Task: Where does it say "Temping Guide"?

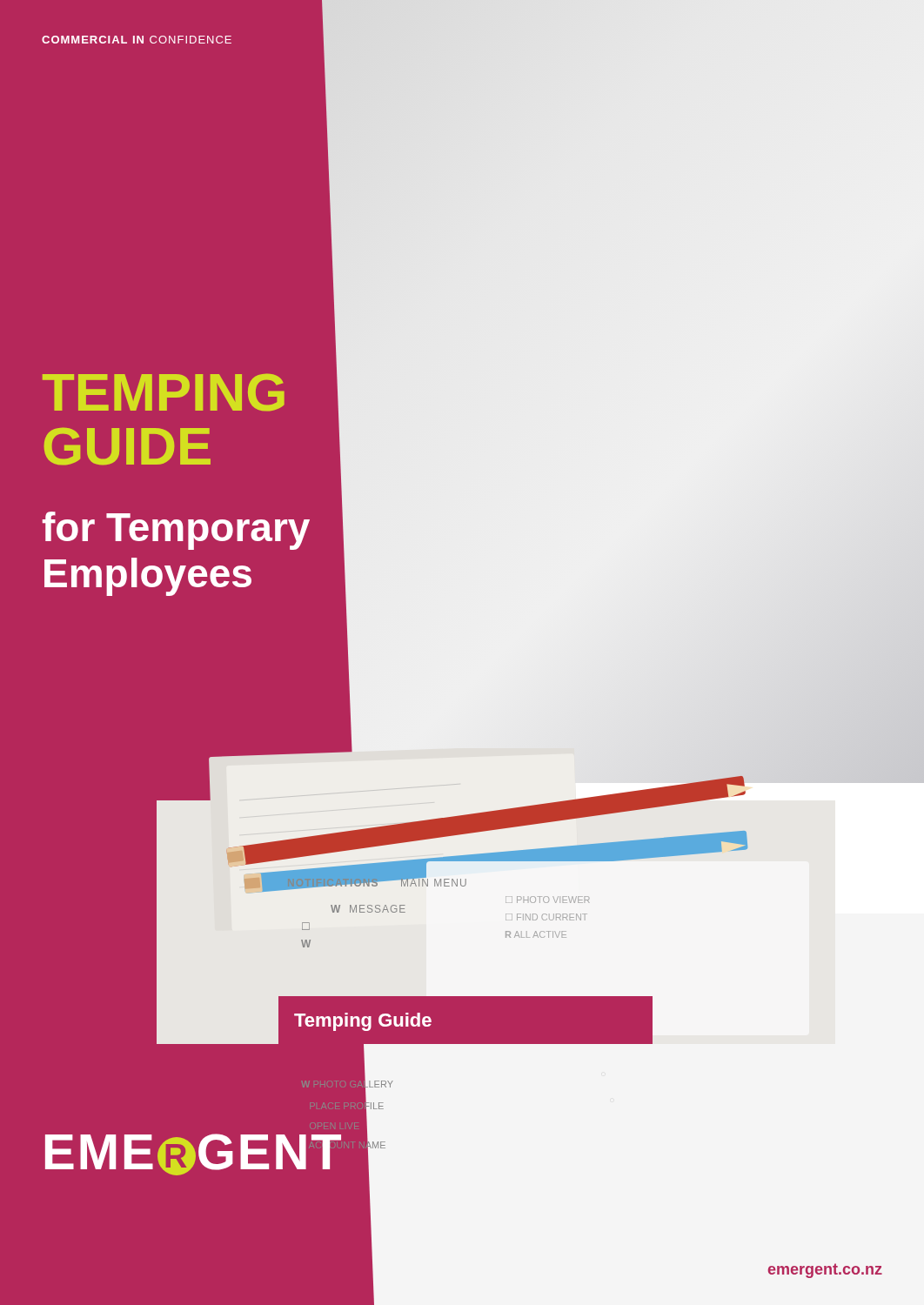Action: click(x=363, y=1020)
